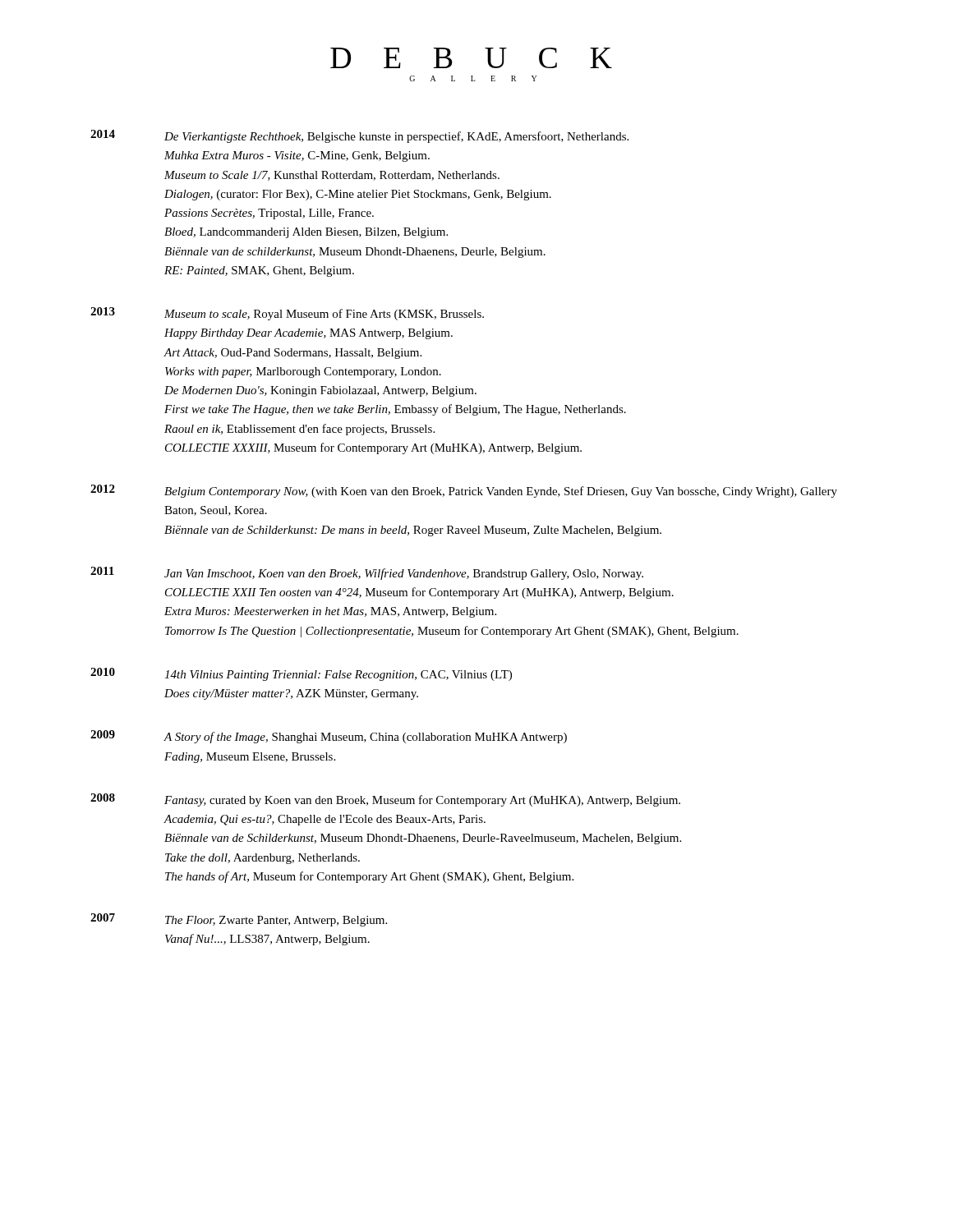Image resolution: width=953 pixels, height=1232 pixels.
Task: Where is the passage that starts "2014 De Vierkantigste Rechthoek,"?
Action: pyautogui.click(x=476, y=204)
